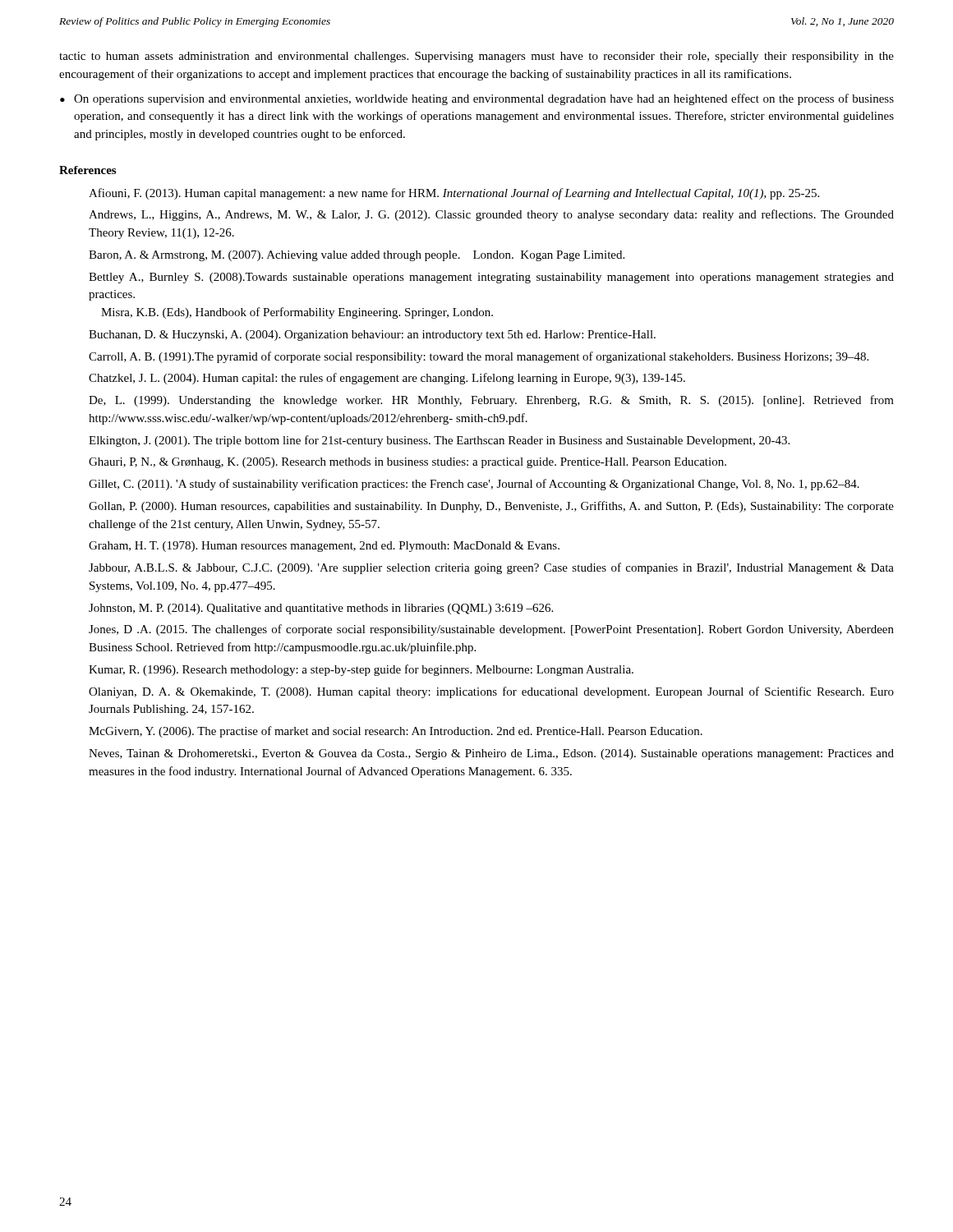Find the text block starting "Olaniyan, D. A. & Okemakinde, T."
Screen dimensions: 1232x953
(x=476, y=701)
